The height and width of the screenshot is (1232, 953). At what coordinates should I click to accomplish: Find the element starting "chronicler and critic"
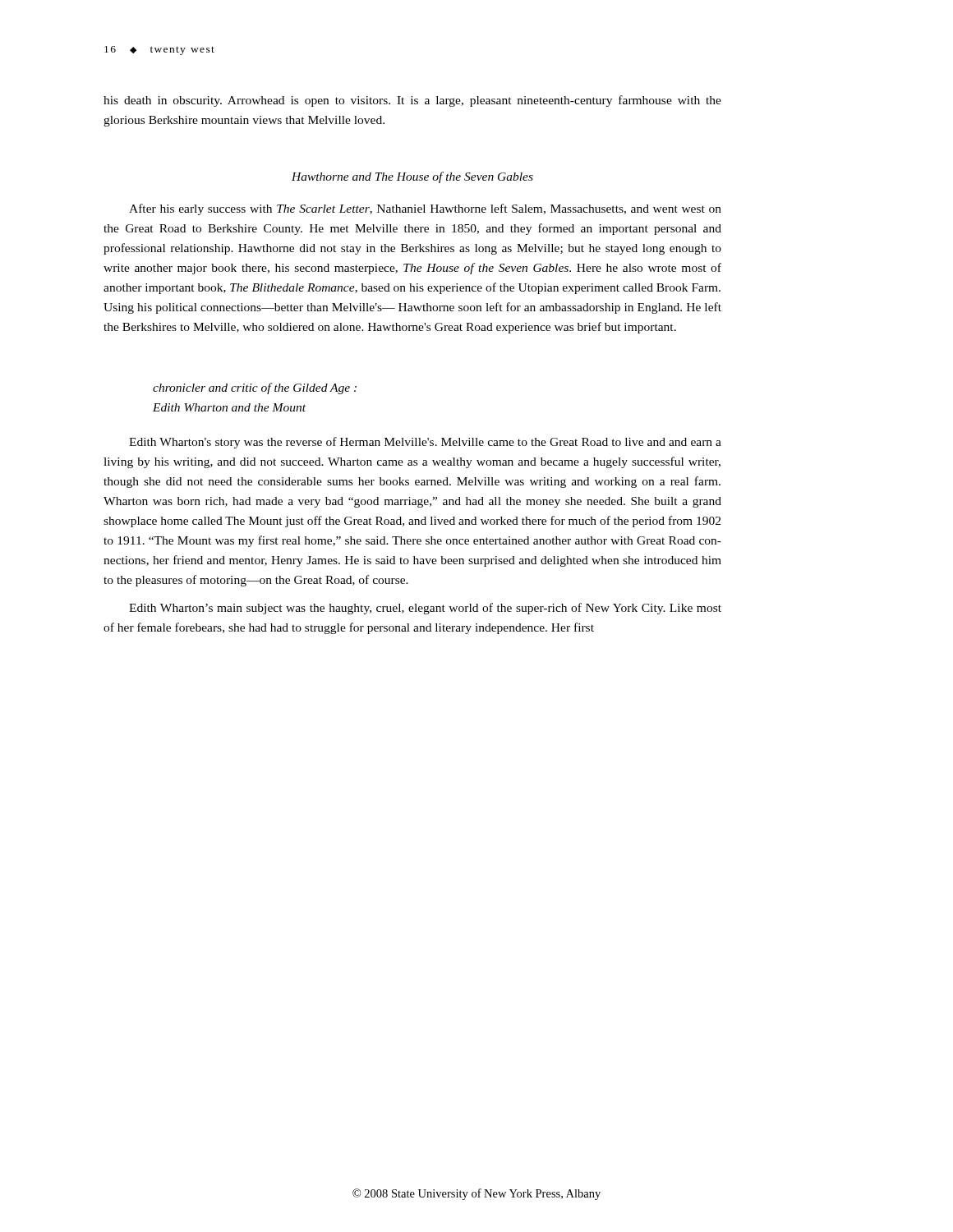[x=255, y=388]
